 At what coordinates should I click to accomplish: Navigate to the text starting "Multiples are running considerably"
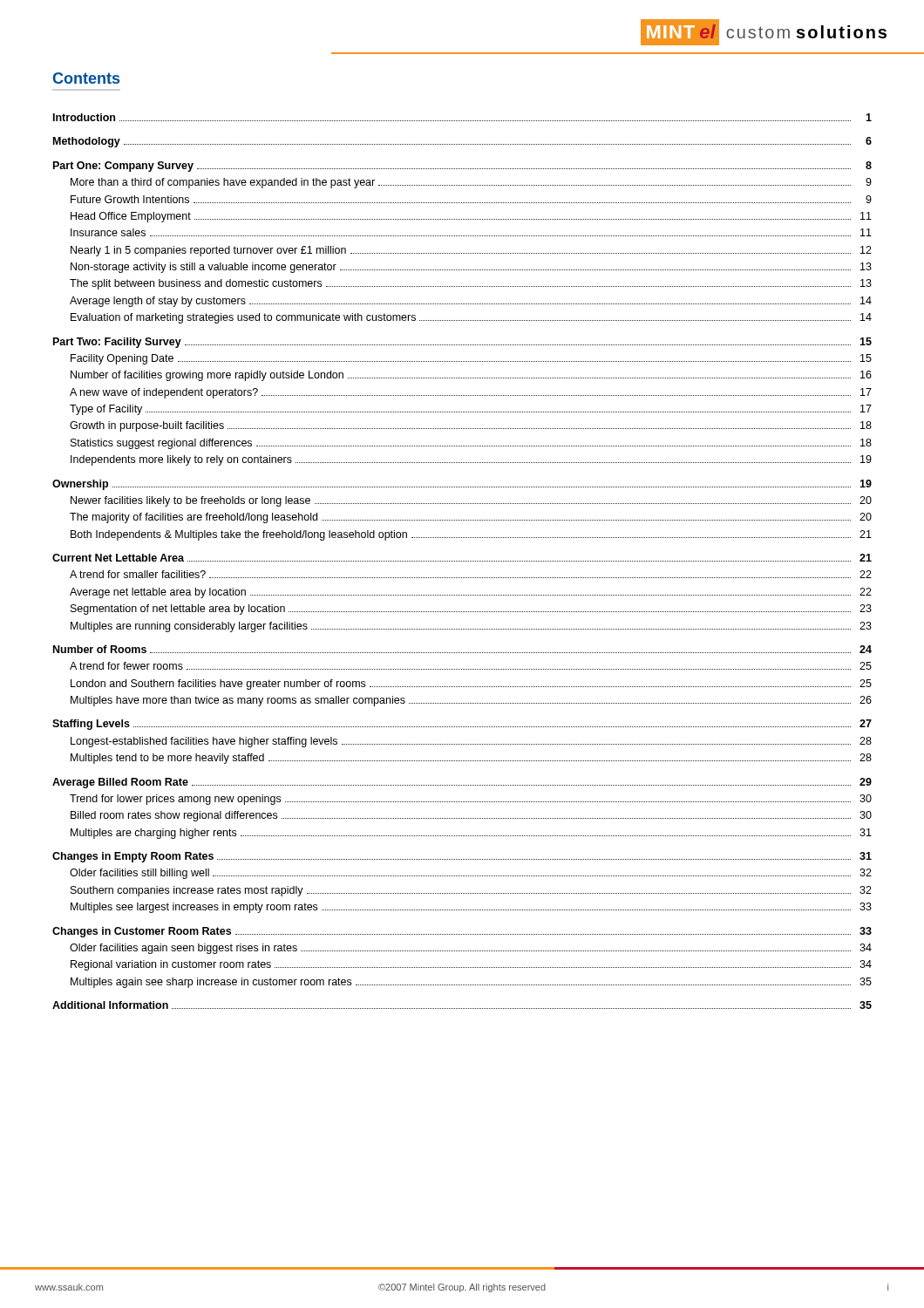tap(471, 626)
